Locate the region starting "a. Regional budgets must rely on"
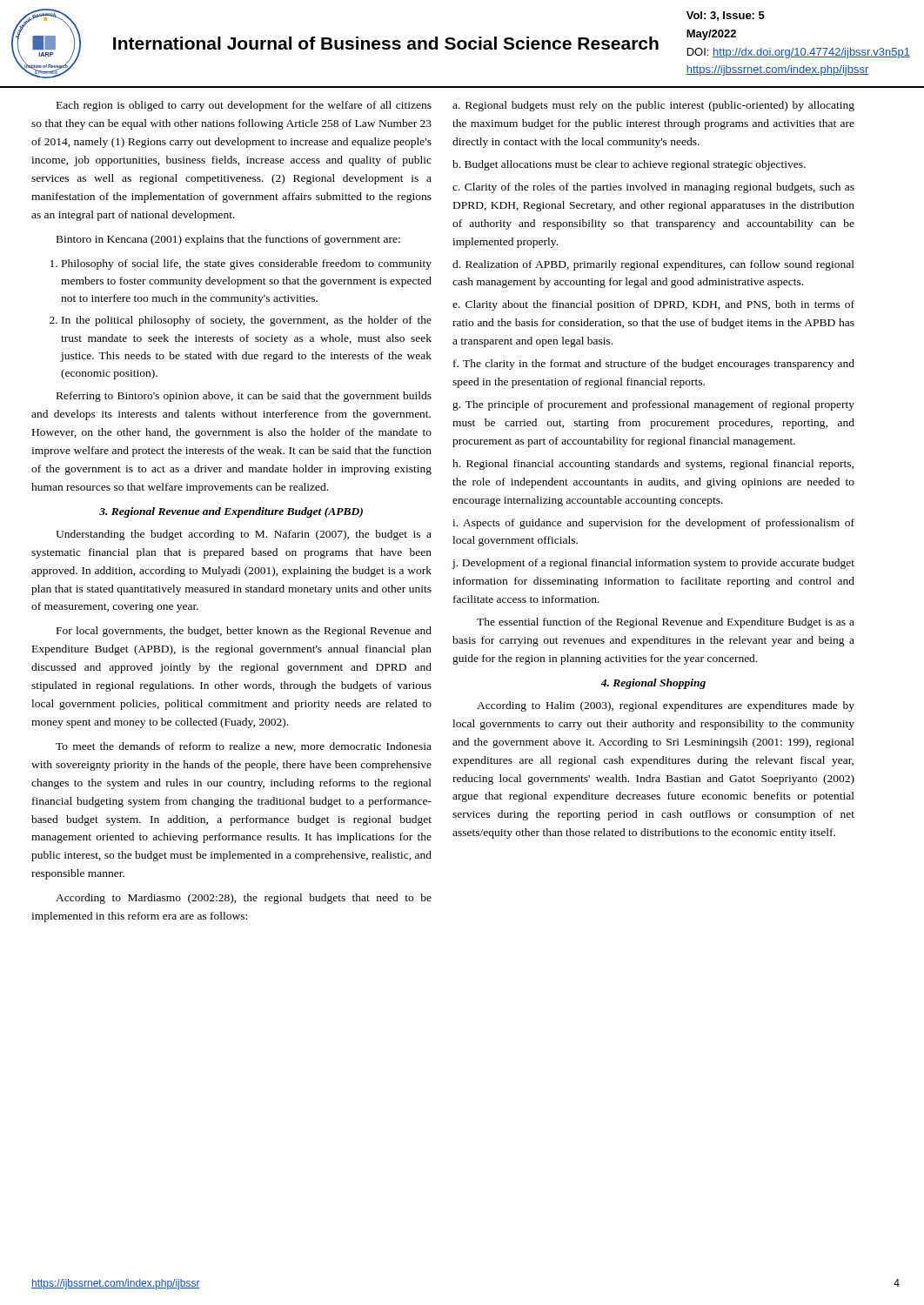This screenshot has width=924, height=1305. coord(653,353)
